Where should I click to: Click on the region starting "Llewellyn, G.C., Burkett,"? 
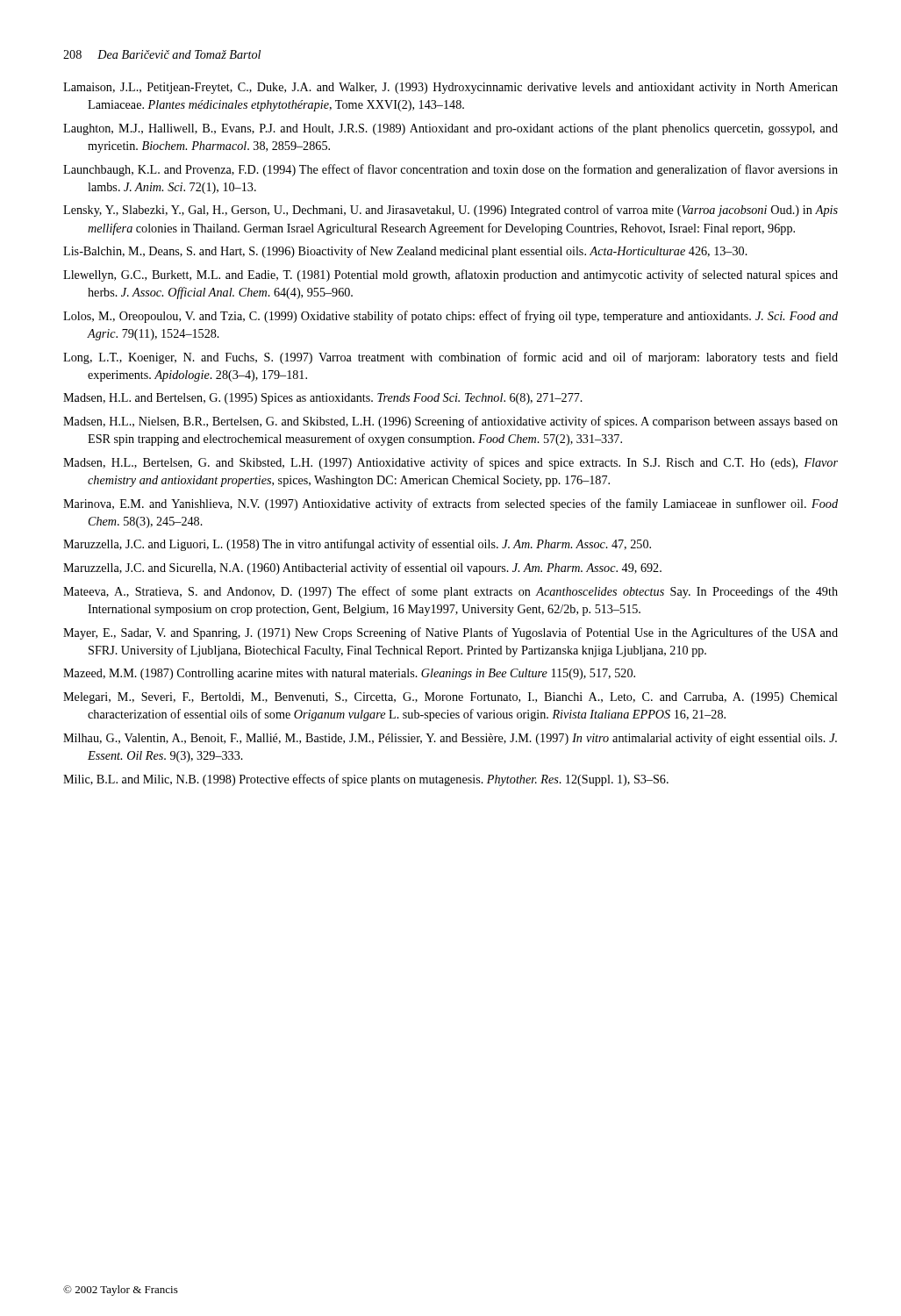click(450, 283)
